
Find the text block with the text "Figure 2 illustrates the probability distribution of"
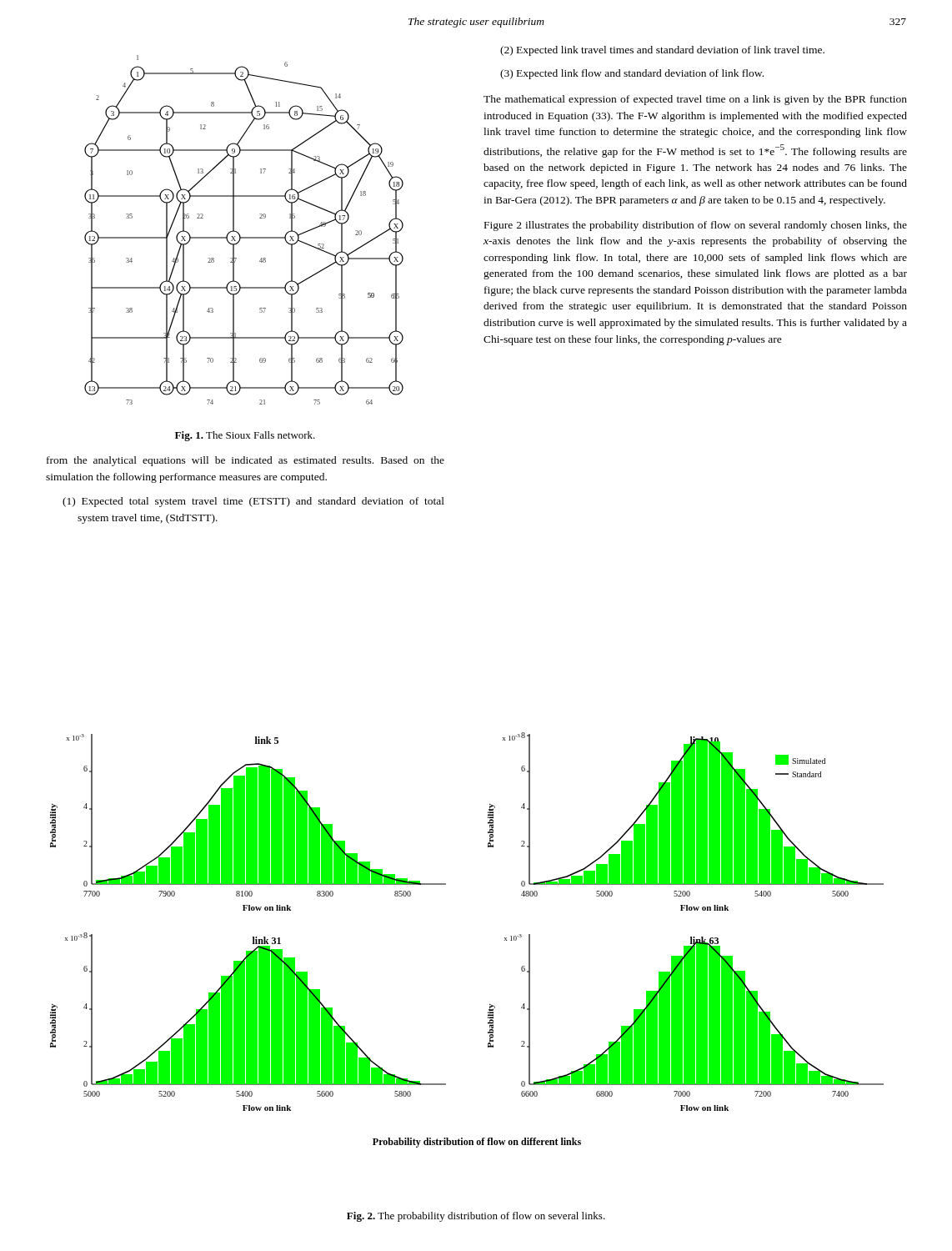coord(695,282)
